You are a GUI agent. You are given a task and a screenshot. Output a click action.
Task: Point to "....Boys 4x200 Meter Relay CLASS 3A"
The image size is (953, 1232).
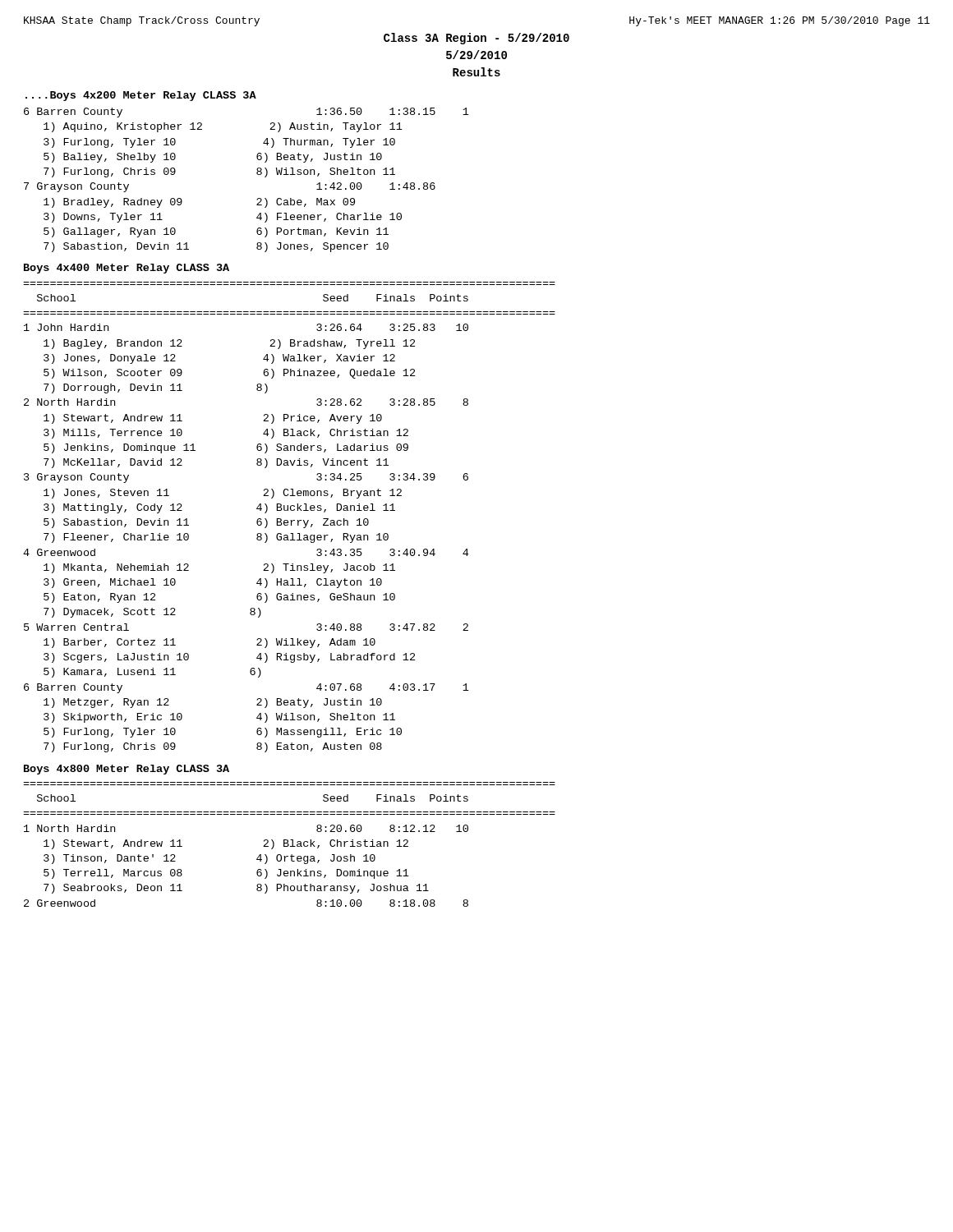[x=141, y=96]
